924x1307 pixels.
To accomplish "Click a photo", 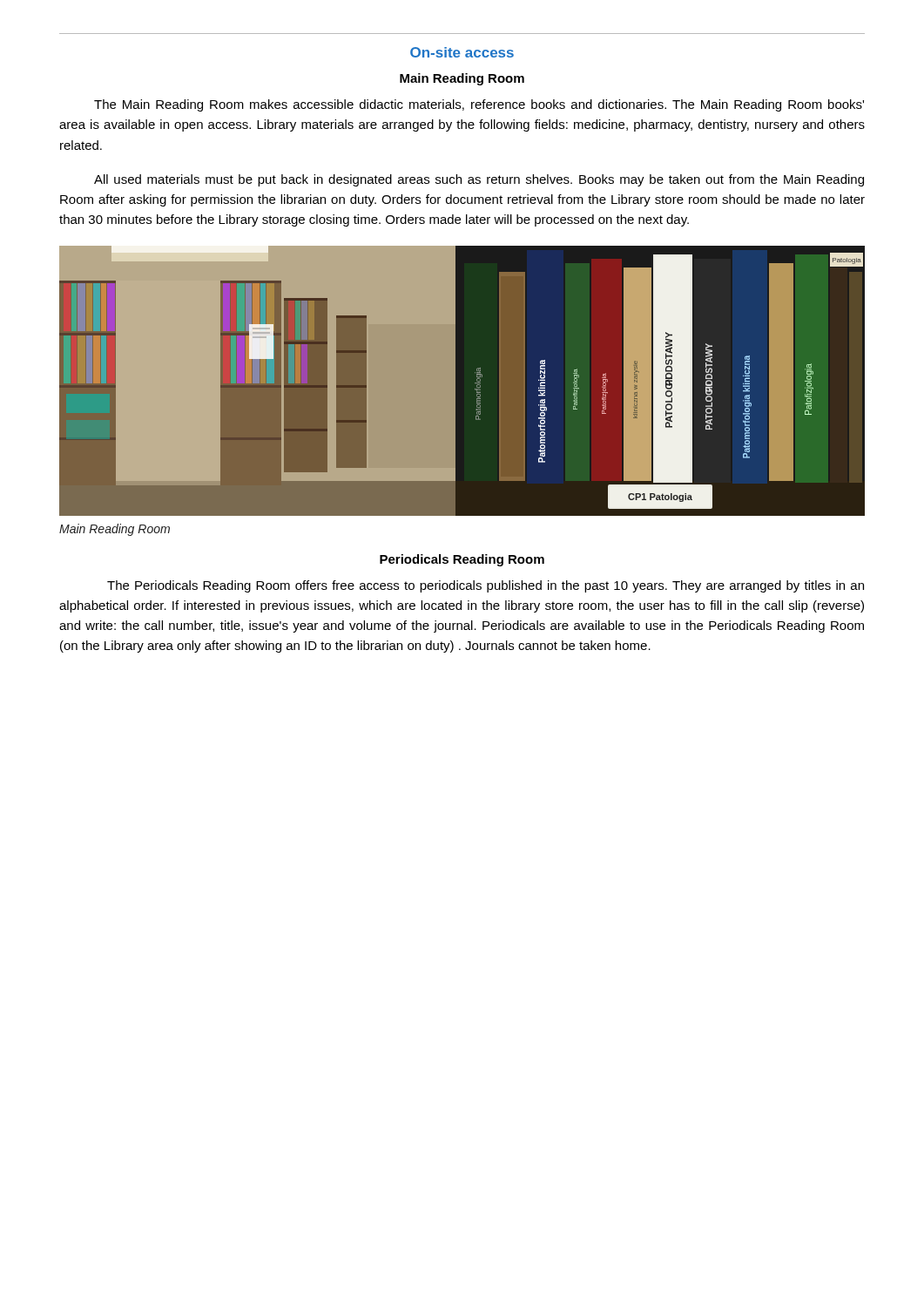I will pyautogui.click(x=462, y=380).
